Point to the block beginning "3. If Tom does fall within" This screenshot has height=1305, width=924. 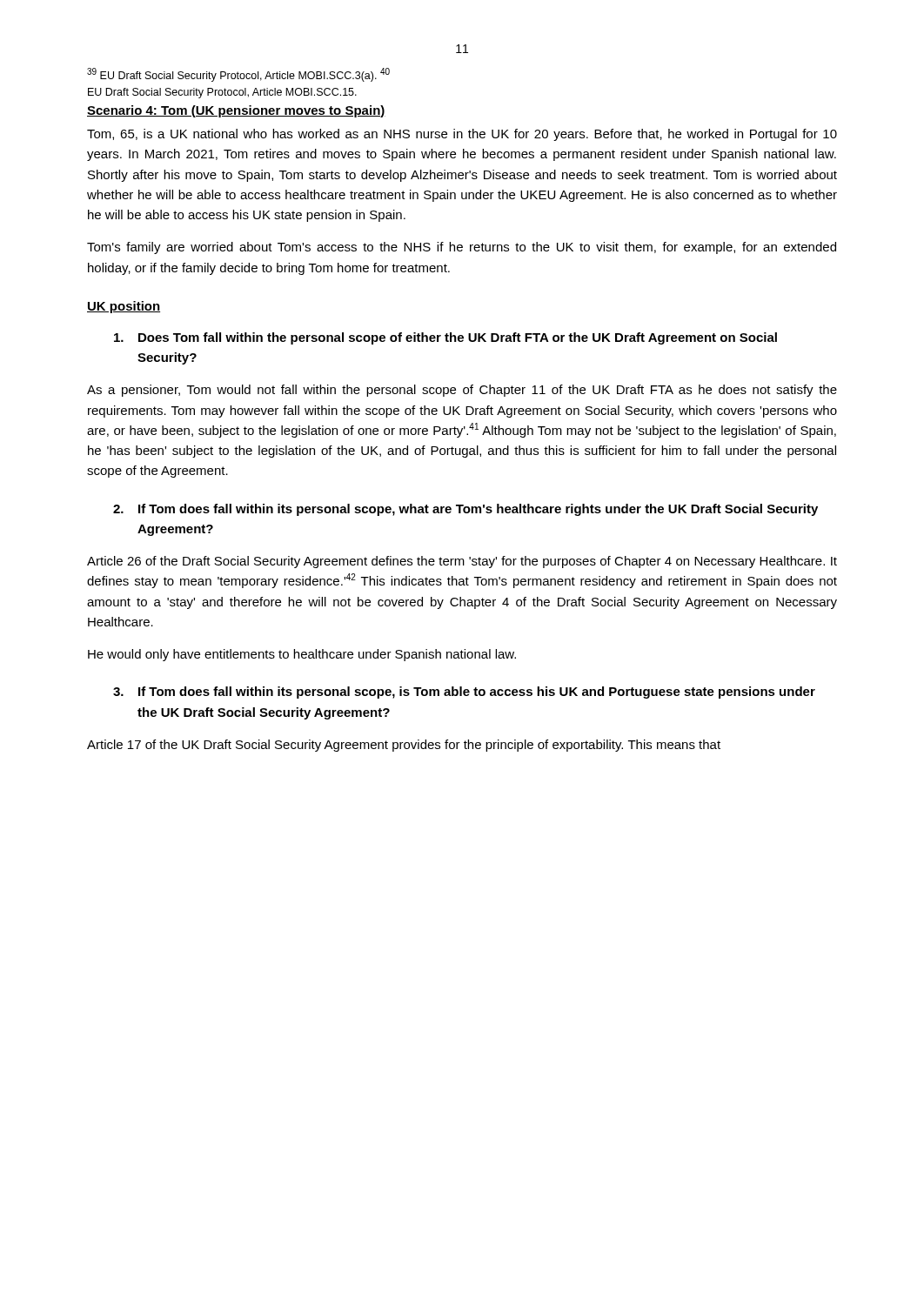pos(475,702)
